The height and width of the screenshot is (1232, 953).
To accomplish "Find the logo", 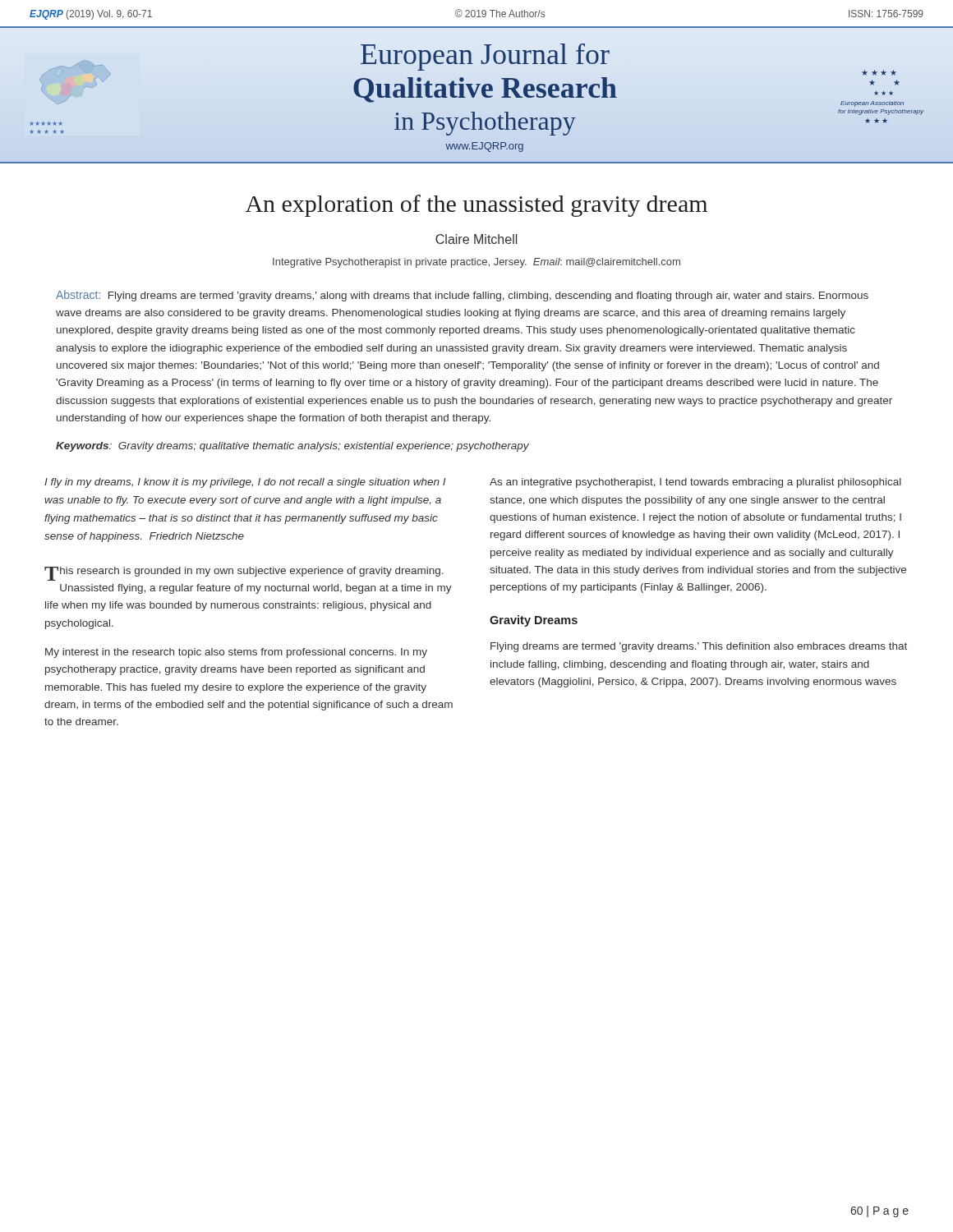I will 476,95.
